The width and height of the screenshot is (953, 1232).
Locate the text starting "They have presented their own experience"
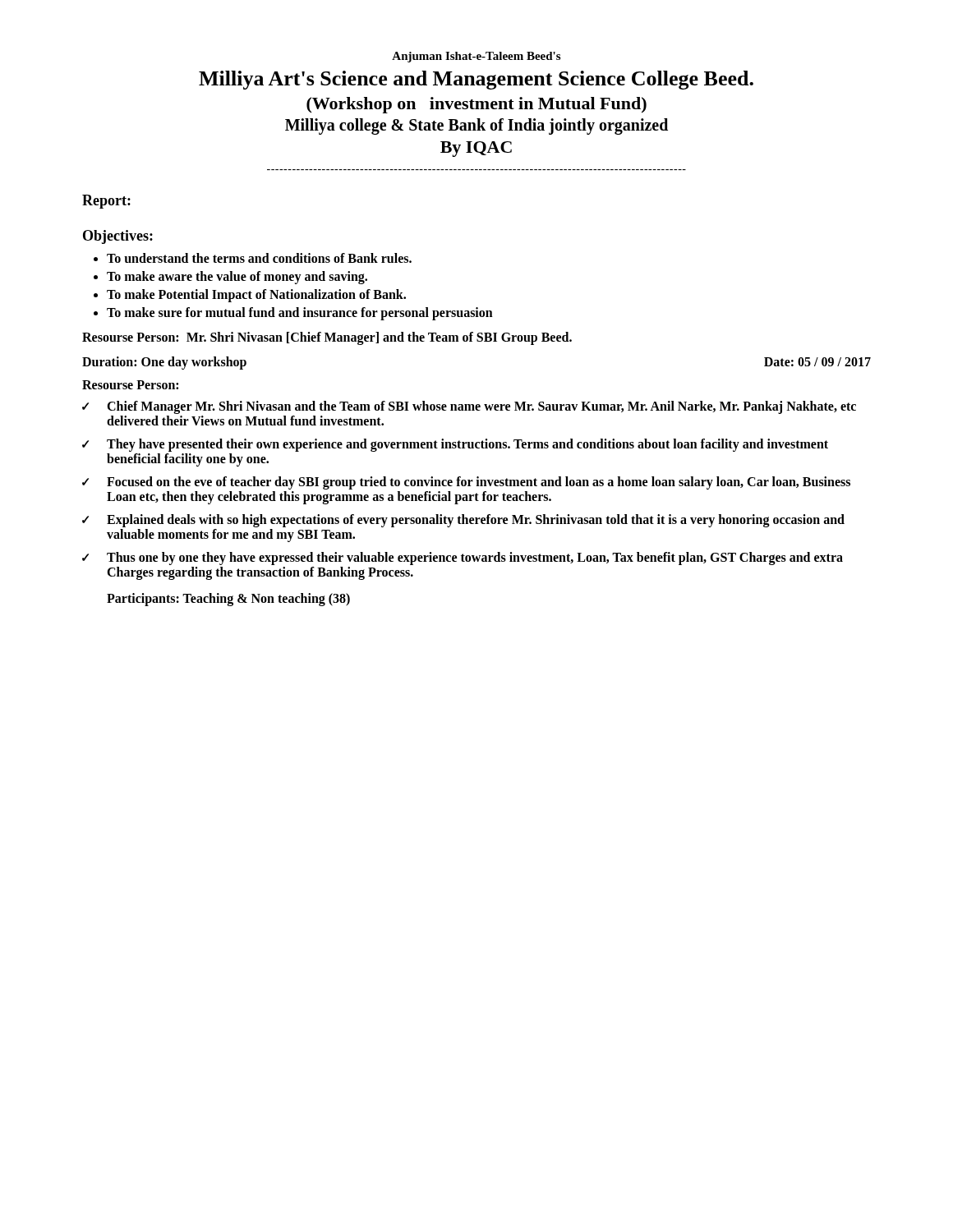(468, 451)
